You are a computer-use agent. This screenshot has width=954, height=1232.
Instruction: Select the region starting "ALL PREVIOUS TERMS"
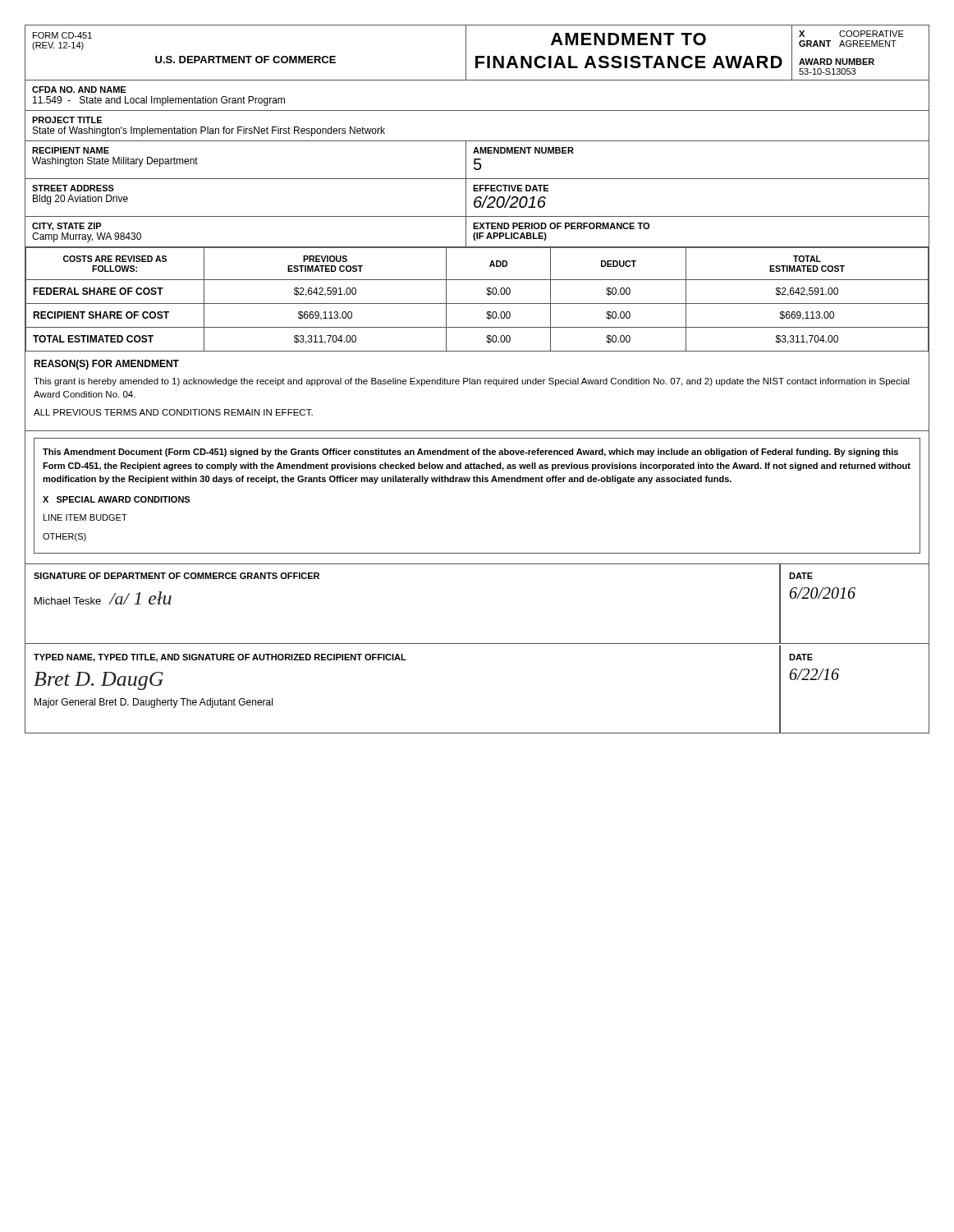pyautogui.click(x=173, y=412)
